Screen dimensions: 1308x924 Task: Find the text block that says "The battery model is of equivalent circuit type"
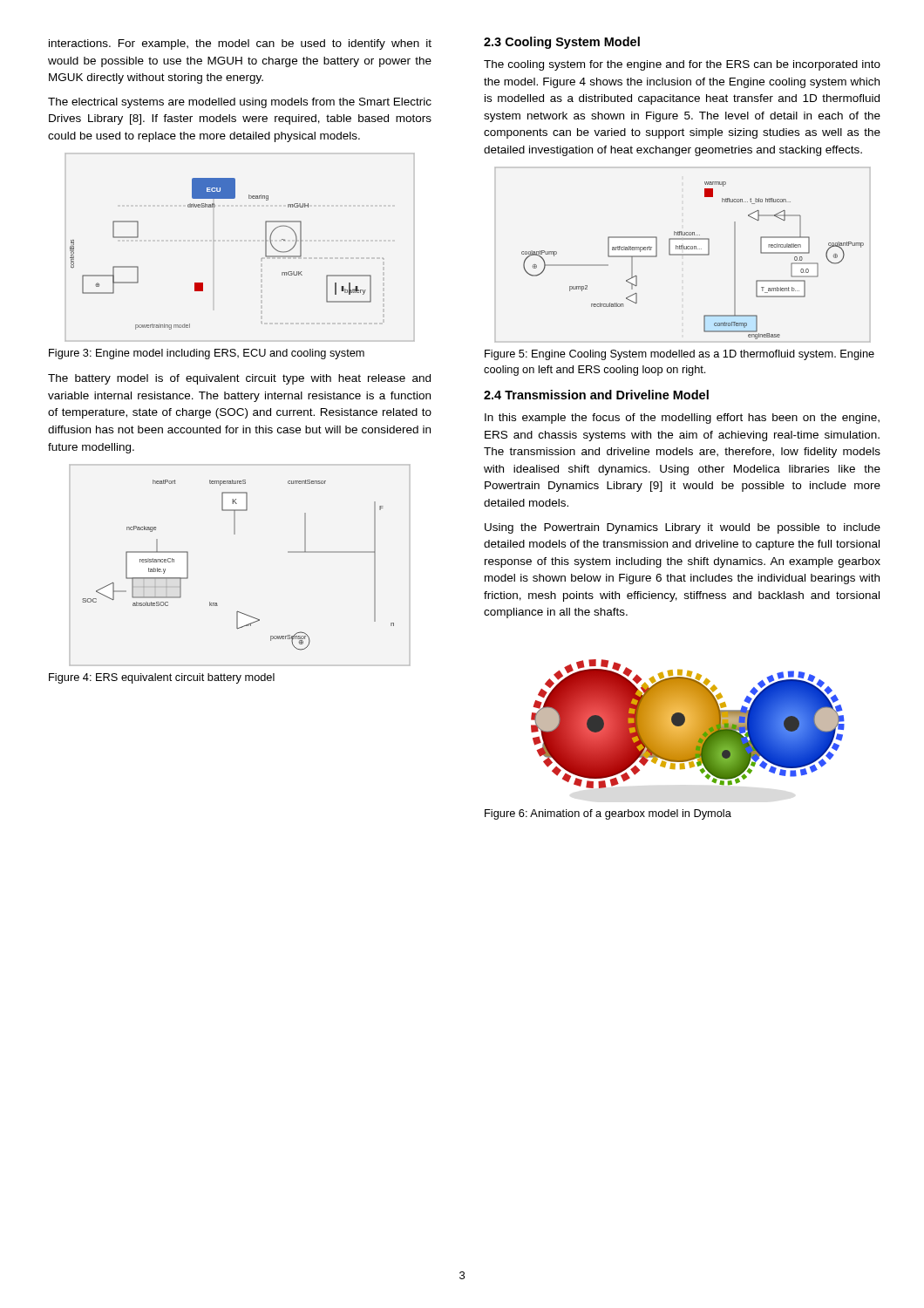click(x=240, y=413)
